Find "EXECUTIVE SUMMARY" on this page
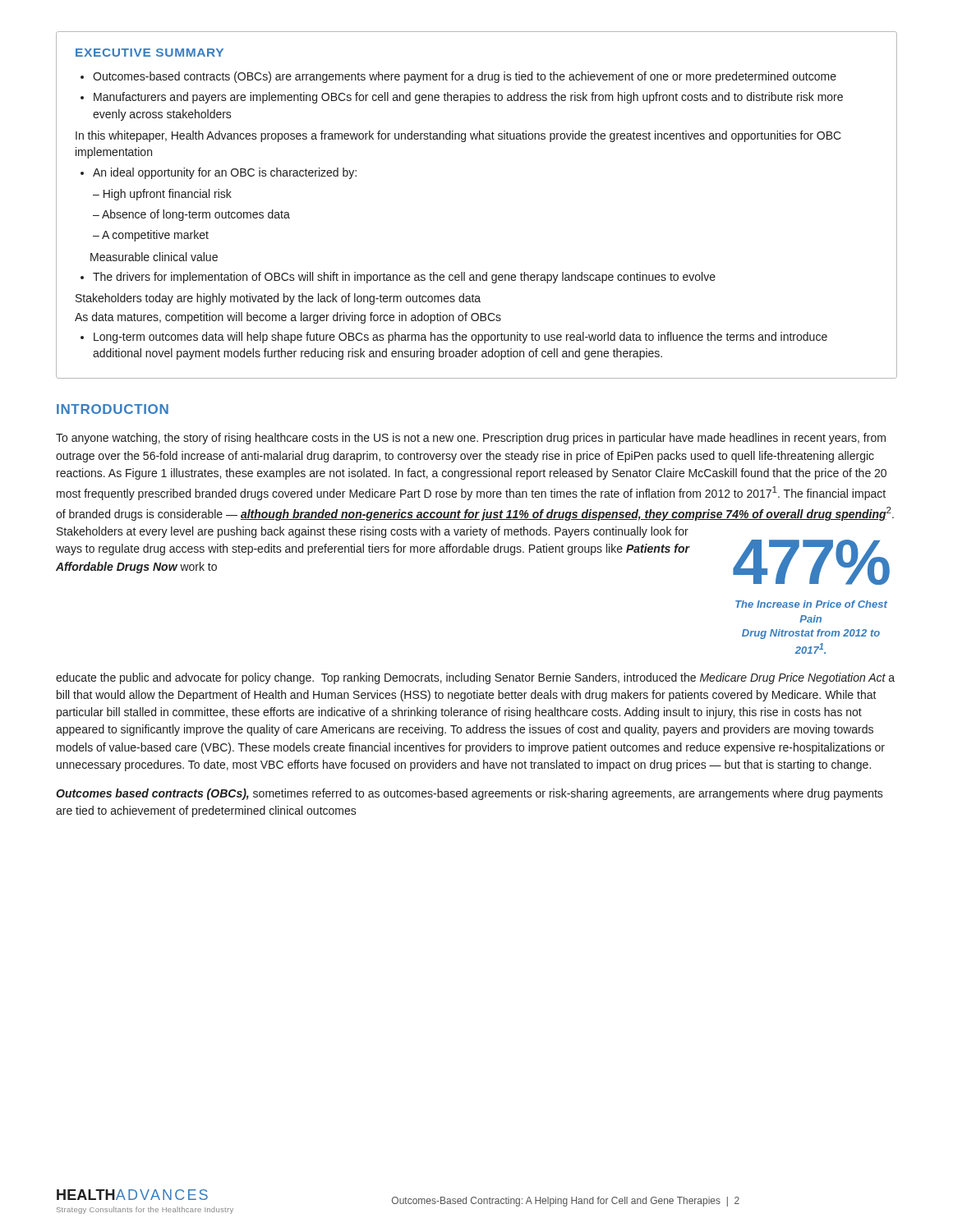 point(150,52)
